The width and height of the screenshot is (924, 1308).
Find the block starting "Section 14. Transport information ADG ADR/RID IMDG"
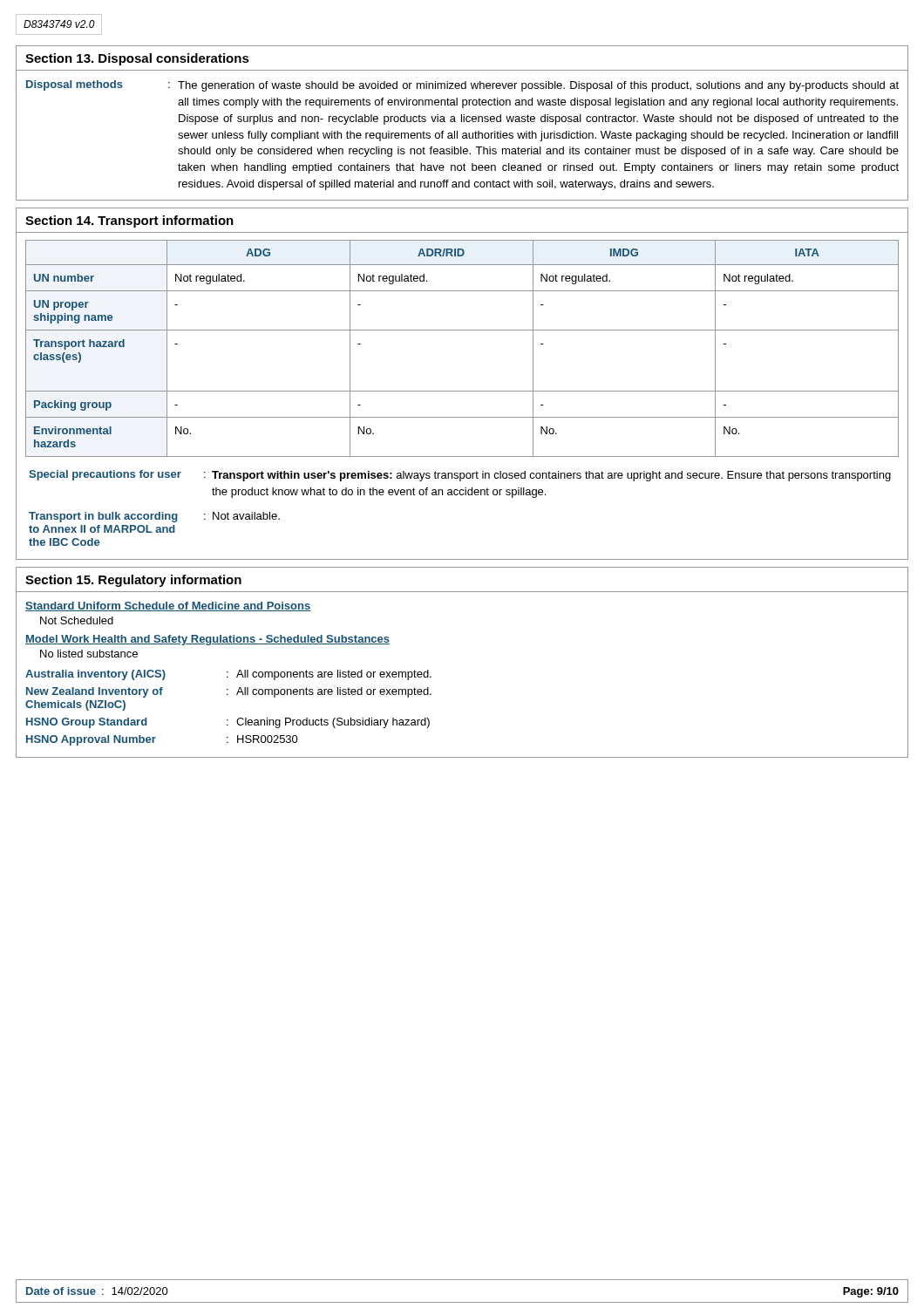462,384
